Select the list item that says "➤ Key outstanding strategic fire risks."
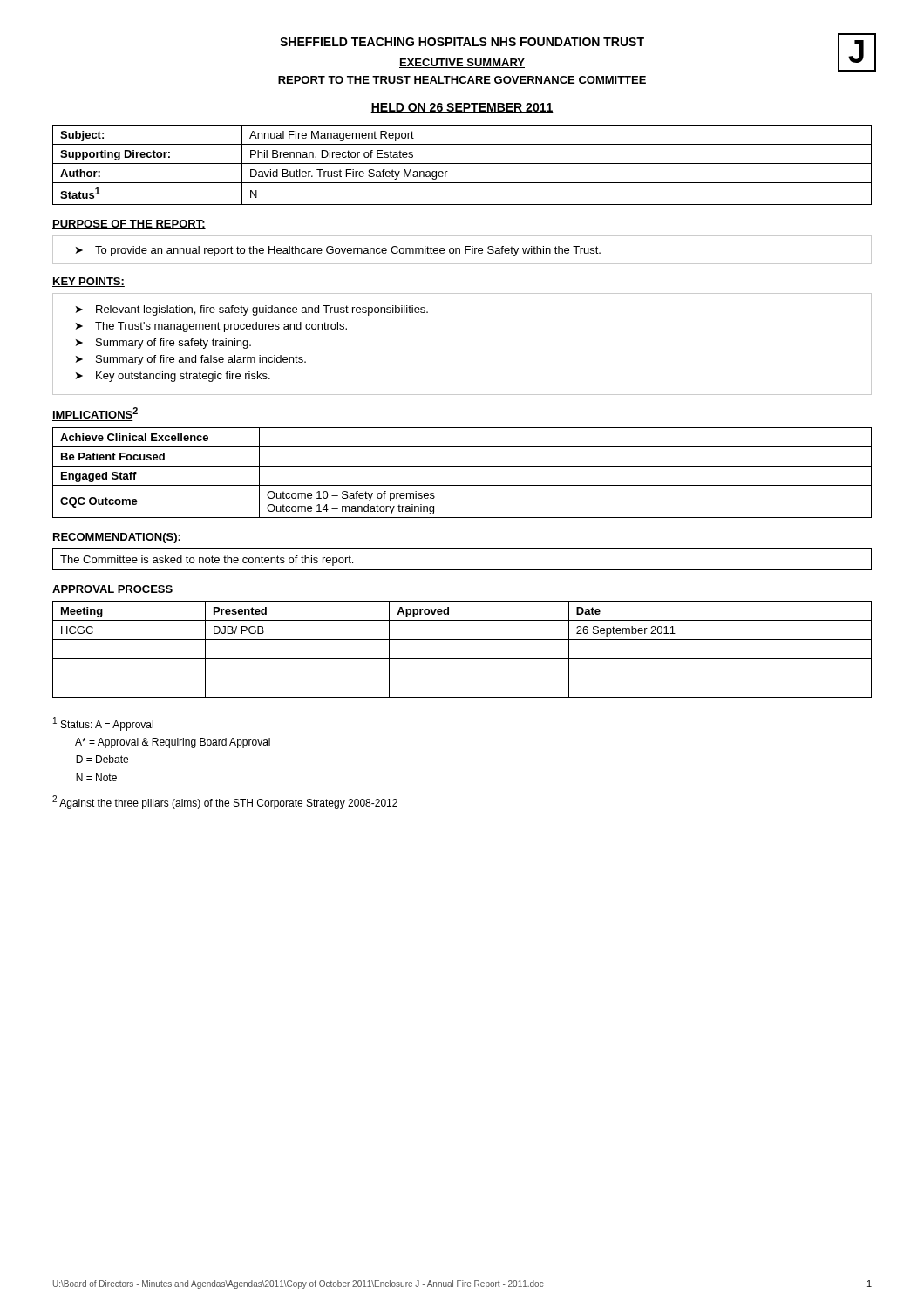This screenshot has height=1308, width=924. [x=172, y=376]
